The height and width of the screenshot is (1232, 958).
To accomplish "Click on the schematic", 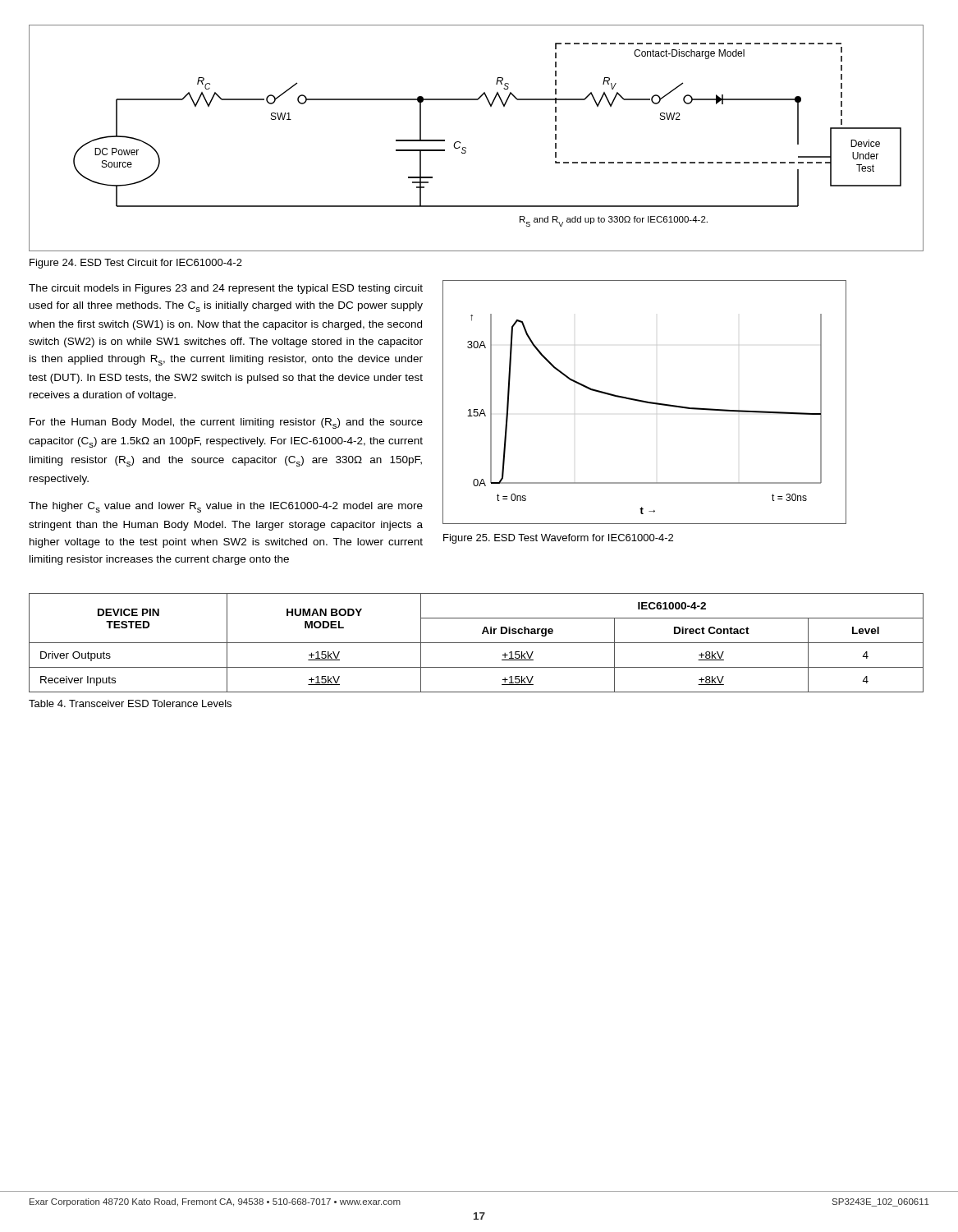I will point(476,138).
